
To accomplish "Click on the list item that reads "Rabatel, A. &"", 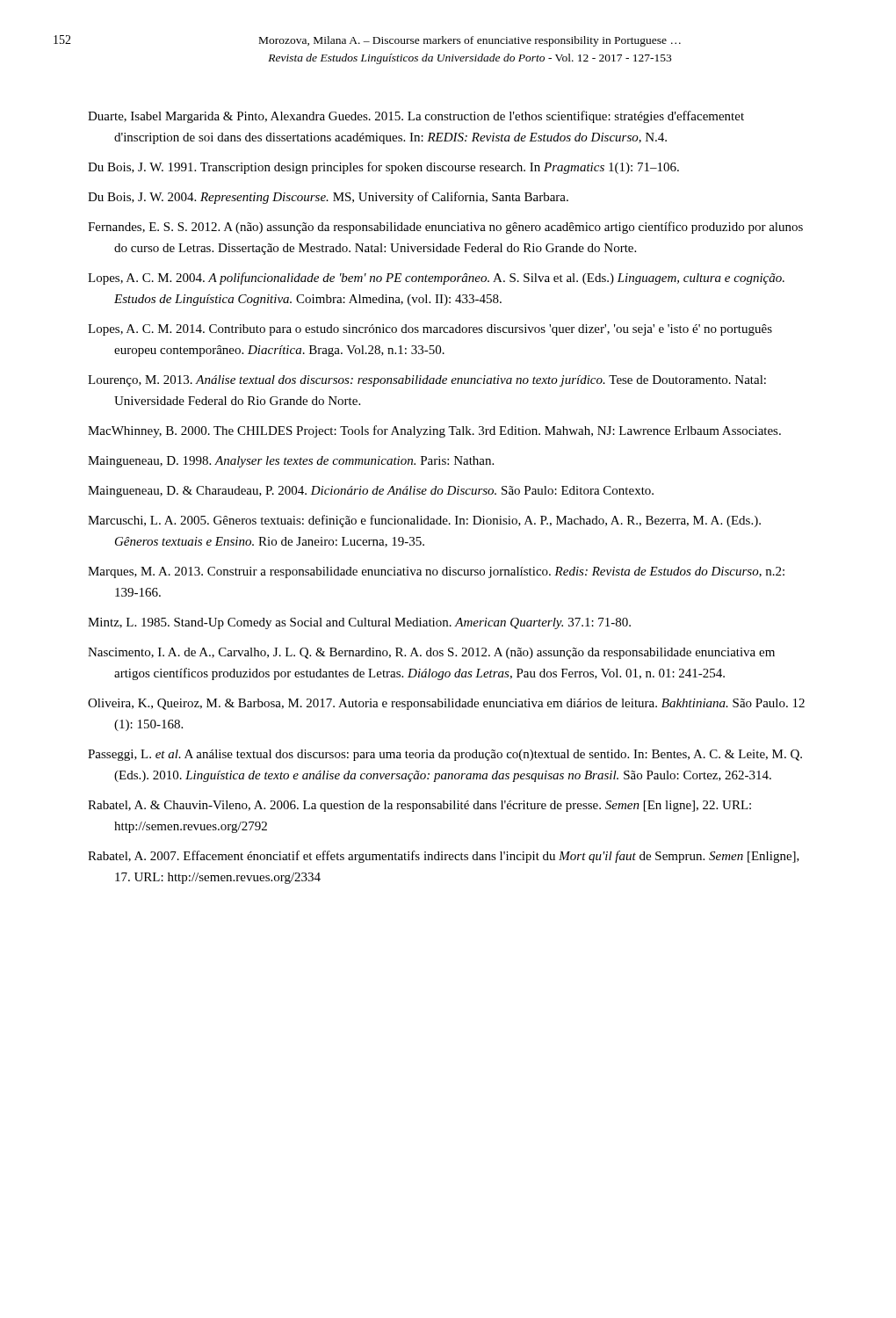I will click(x=420, y=815).
